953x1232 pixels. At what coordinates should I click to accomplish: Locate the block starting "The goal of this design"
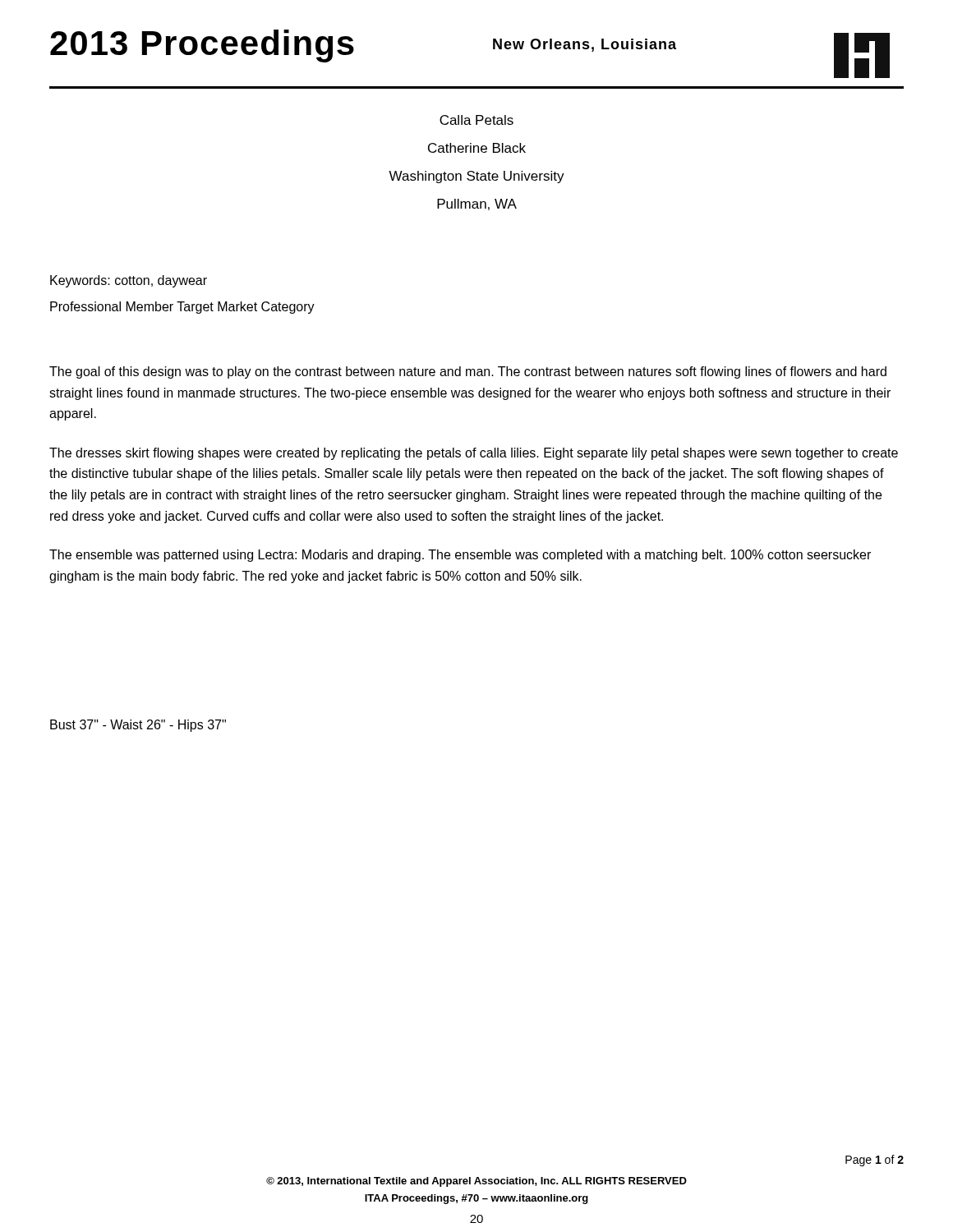click(476, 393)
